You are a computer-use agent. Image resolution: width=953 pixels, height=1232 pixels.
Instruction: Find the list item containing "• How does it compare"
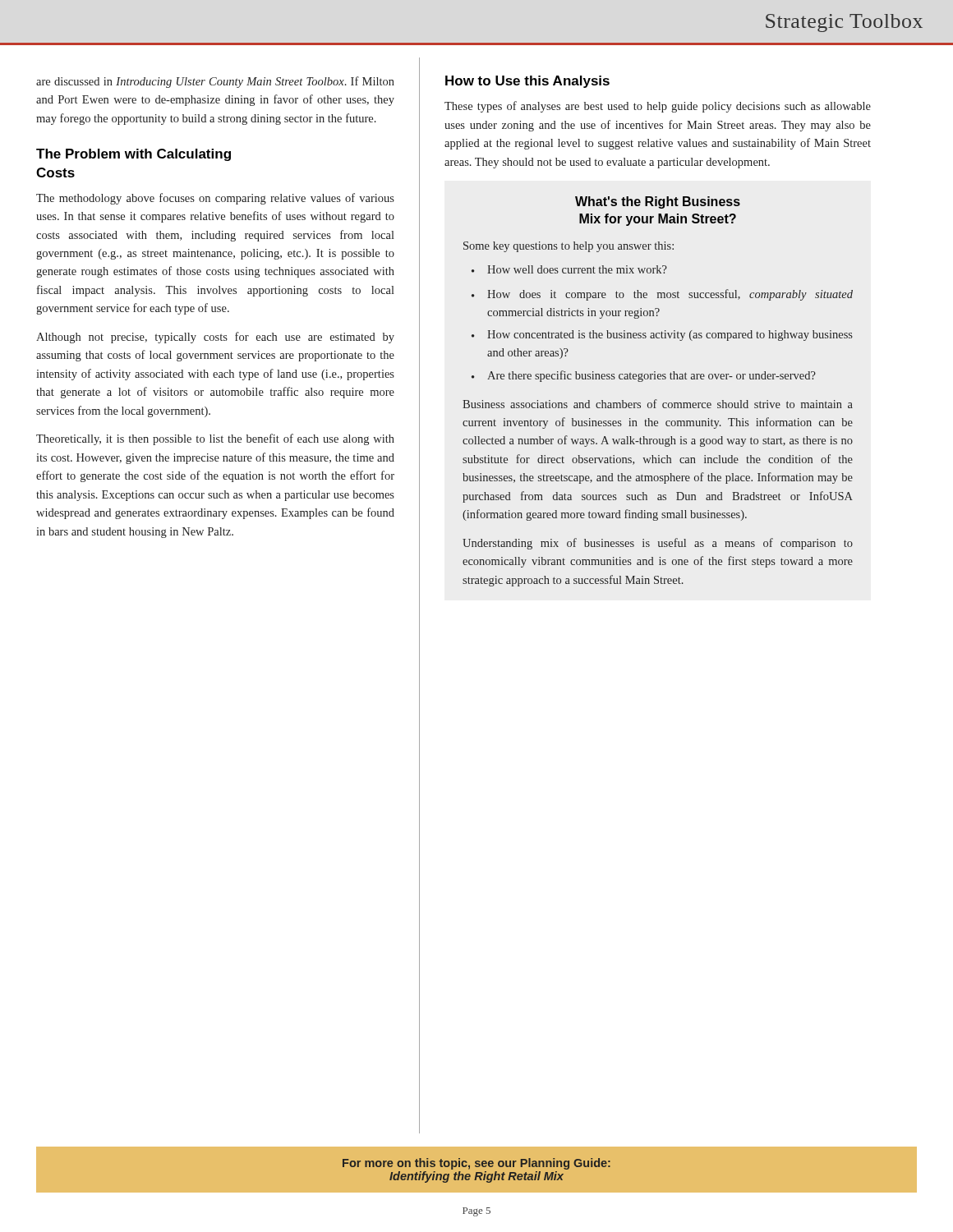pyautogui.click(x=662, y=304)
